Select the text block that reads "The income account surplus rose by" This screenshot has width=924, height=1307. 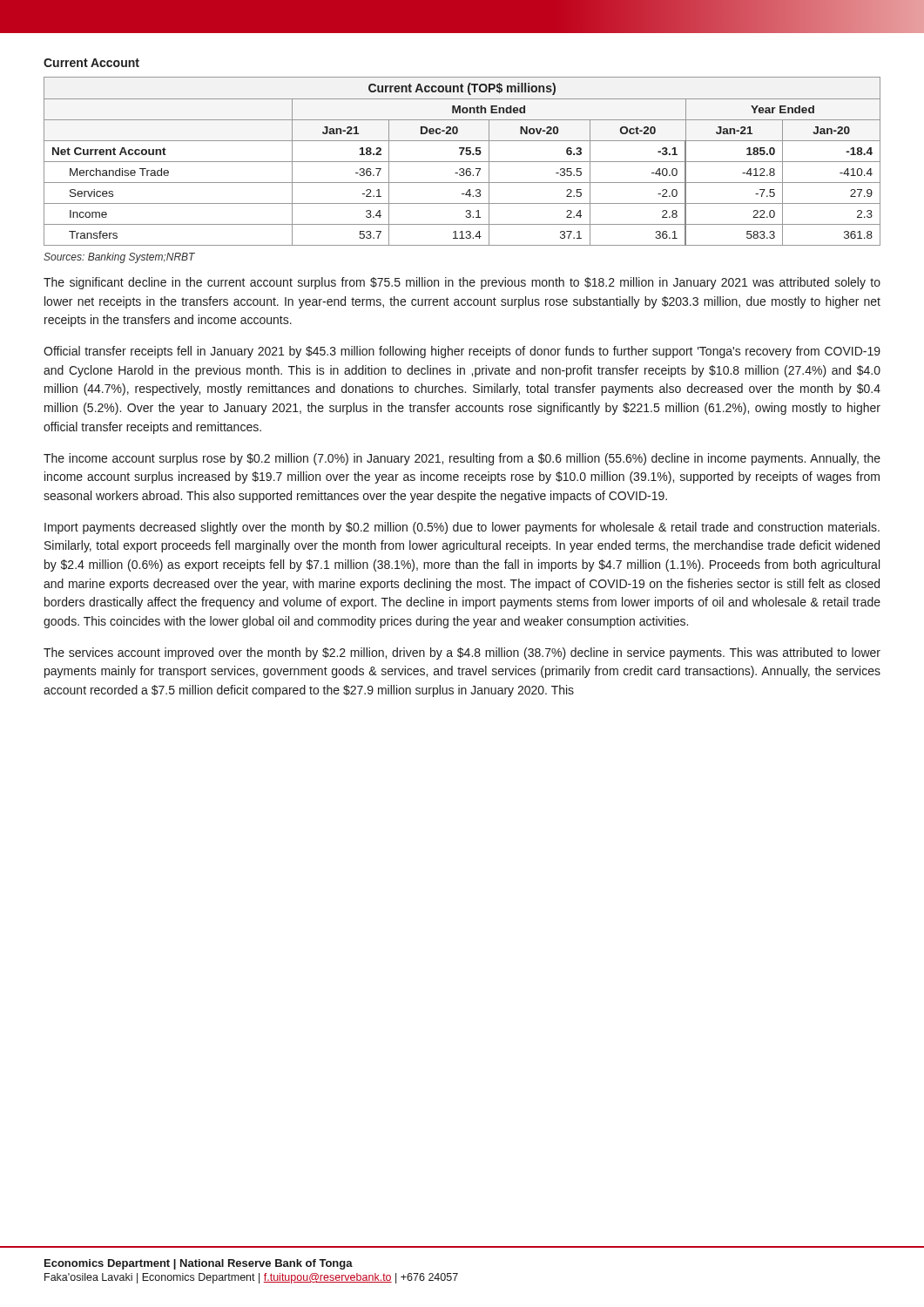[x=462, y=477]
